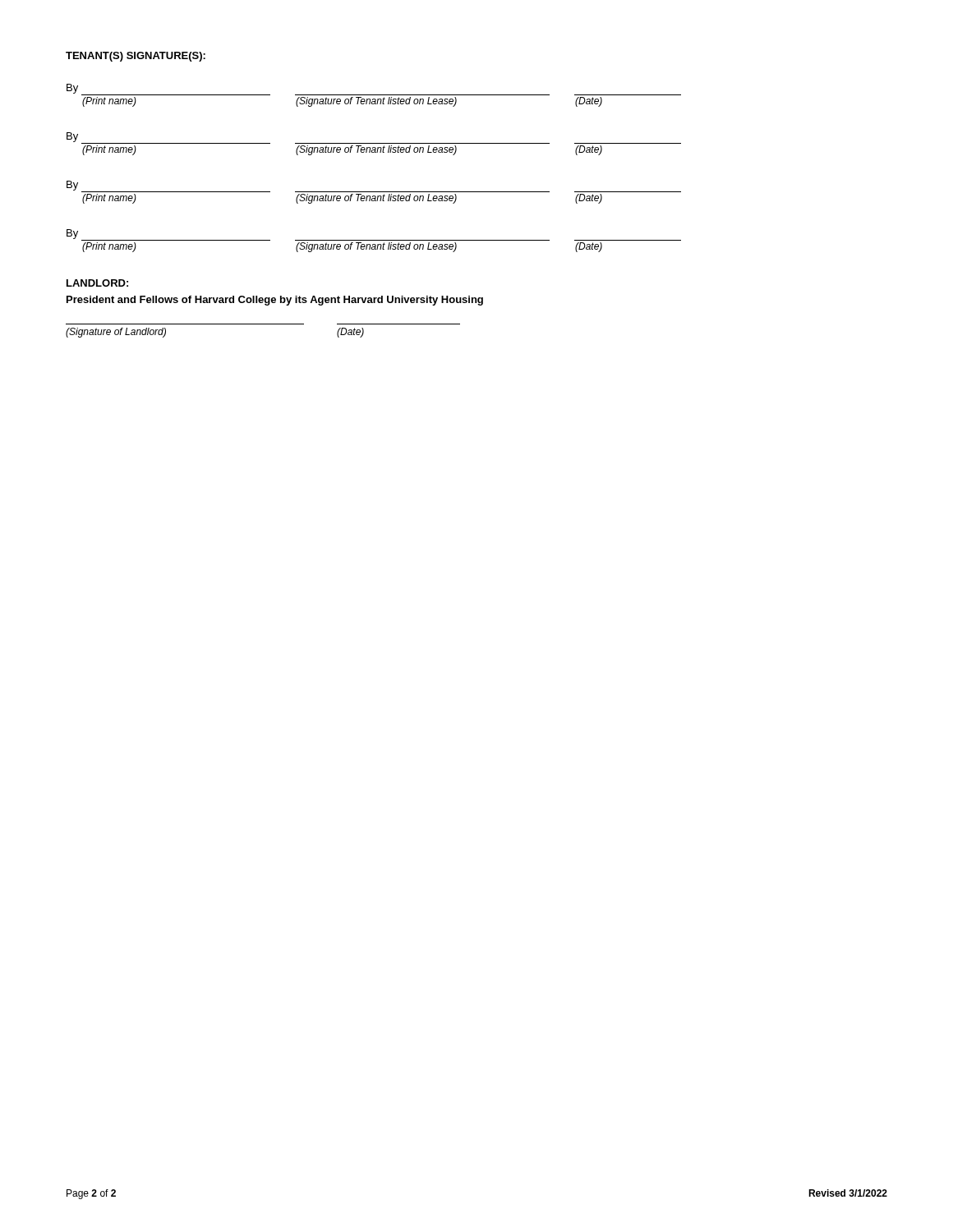Image resolution: width=953 pixels, height=1232 pixels.
Task: Find the section header that reads "TENANT(S) SIGNATURE(S):"
Action: tap(136, 55)
